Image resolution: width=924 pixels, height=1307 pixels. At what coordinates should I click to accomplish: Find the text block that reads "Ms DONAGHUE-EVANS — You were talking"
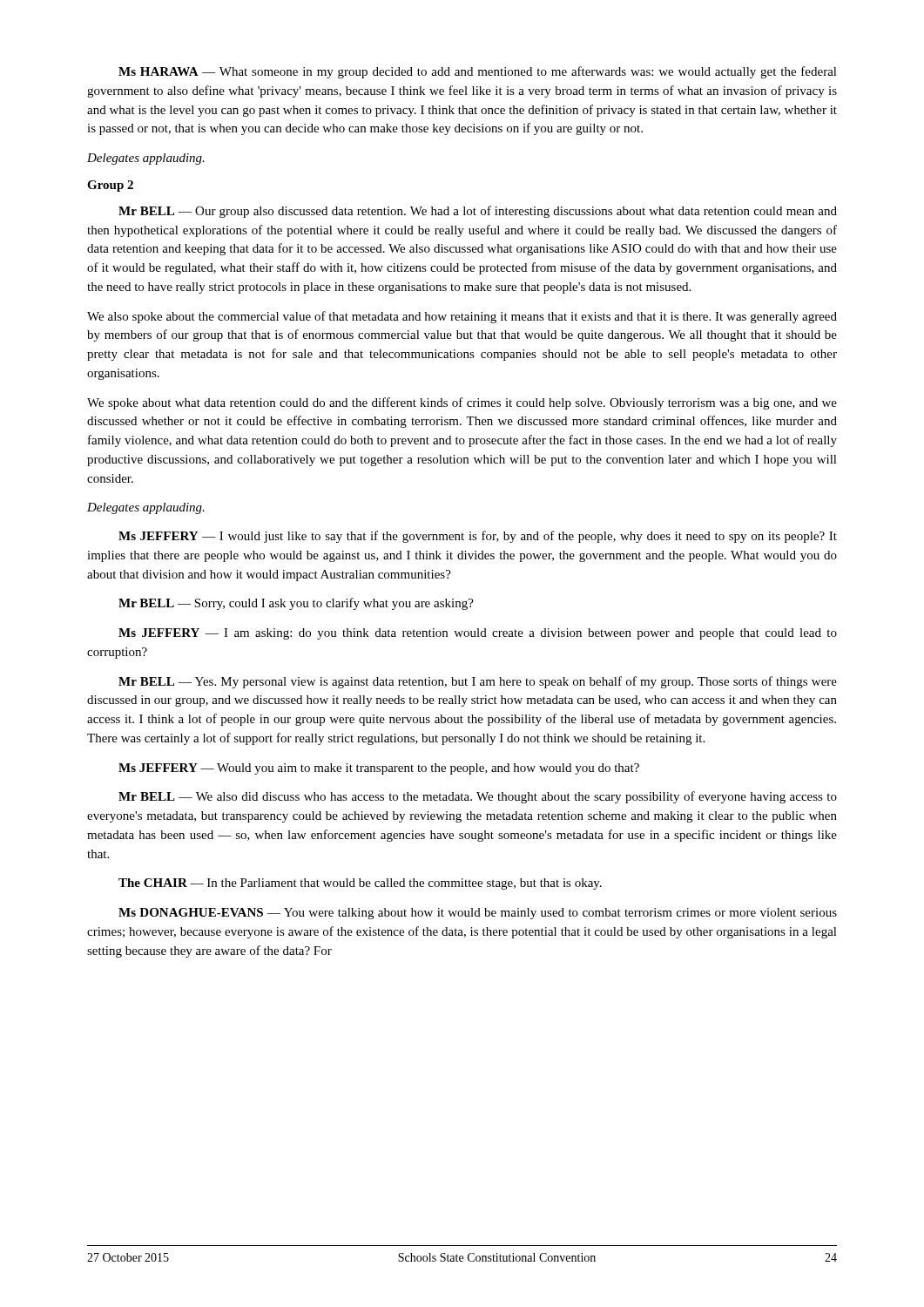[462, 932]
